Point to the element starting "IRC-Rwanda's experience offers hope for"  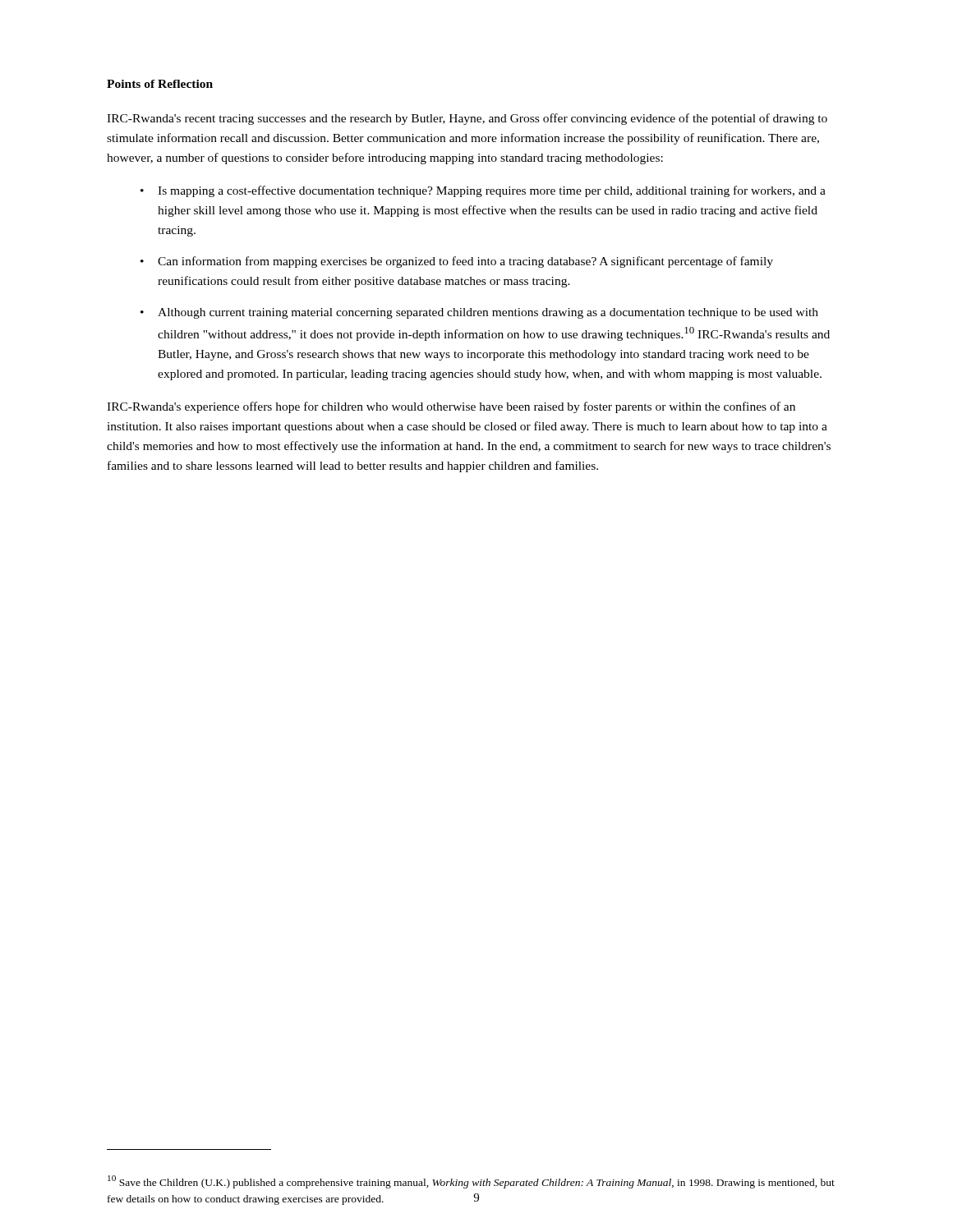(469, 436)
